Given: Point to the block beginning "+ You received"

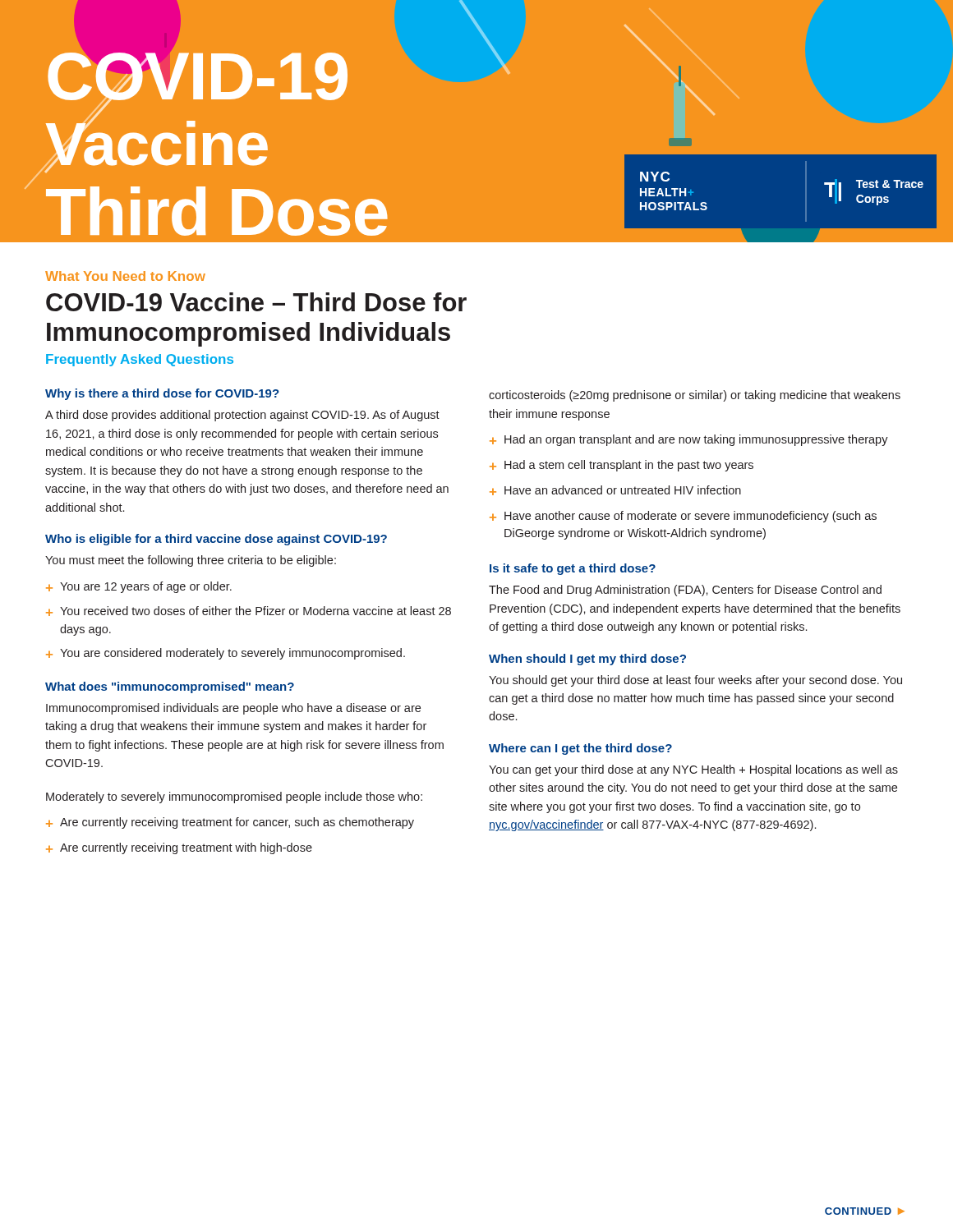Looking at the screenshot, I should [x=251, y=621].
